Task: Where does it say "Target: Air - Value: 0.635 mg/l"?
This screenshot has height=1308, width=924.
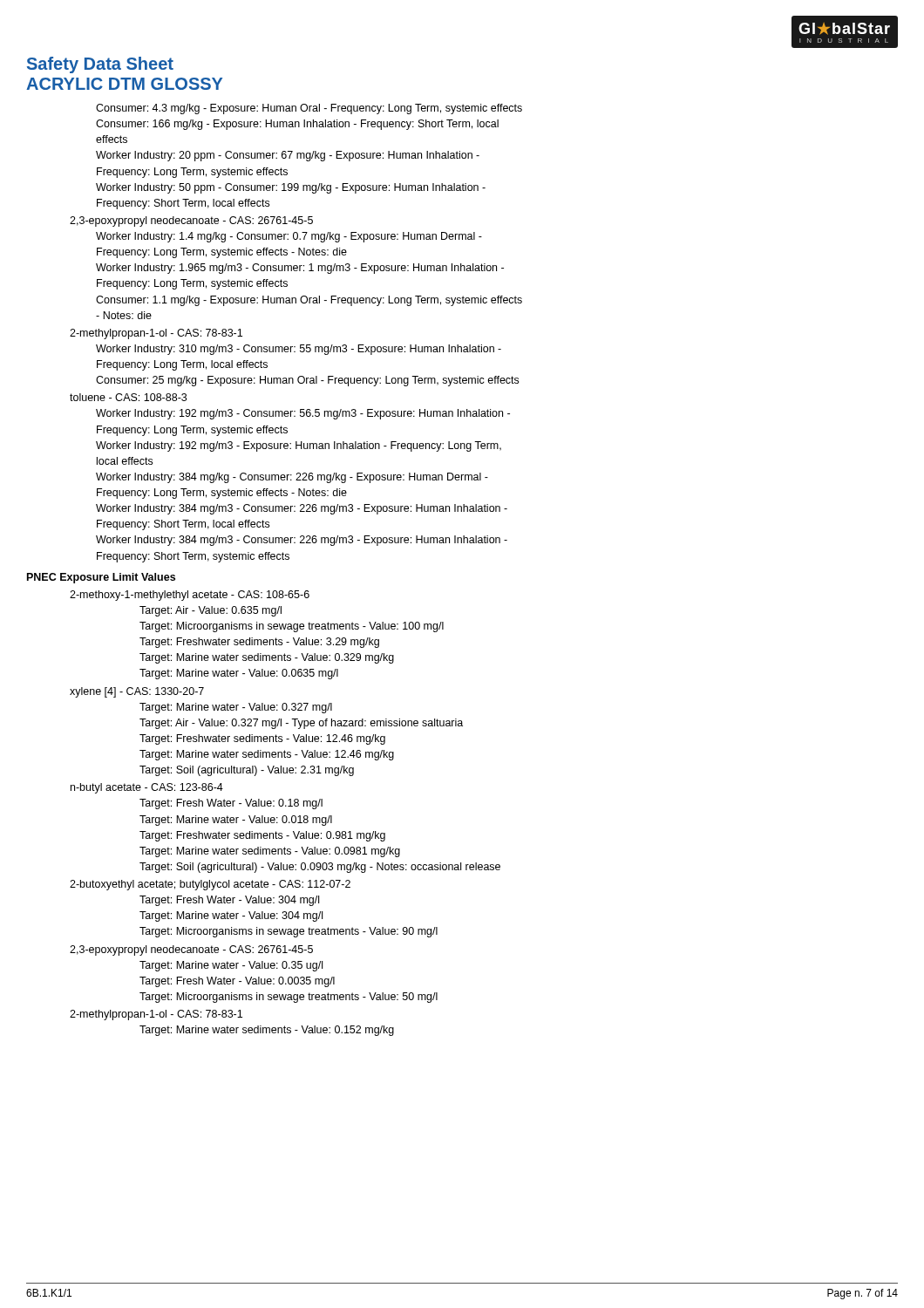Action: 211,610
